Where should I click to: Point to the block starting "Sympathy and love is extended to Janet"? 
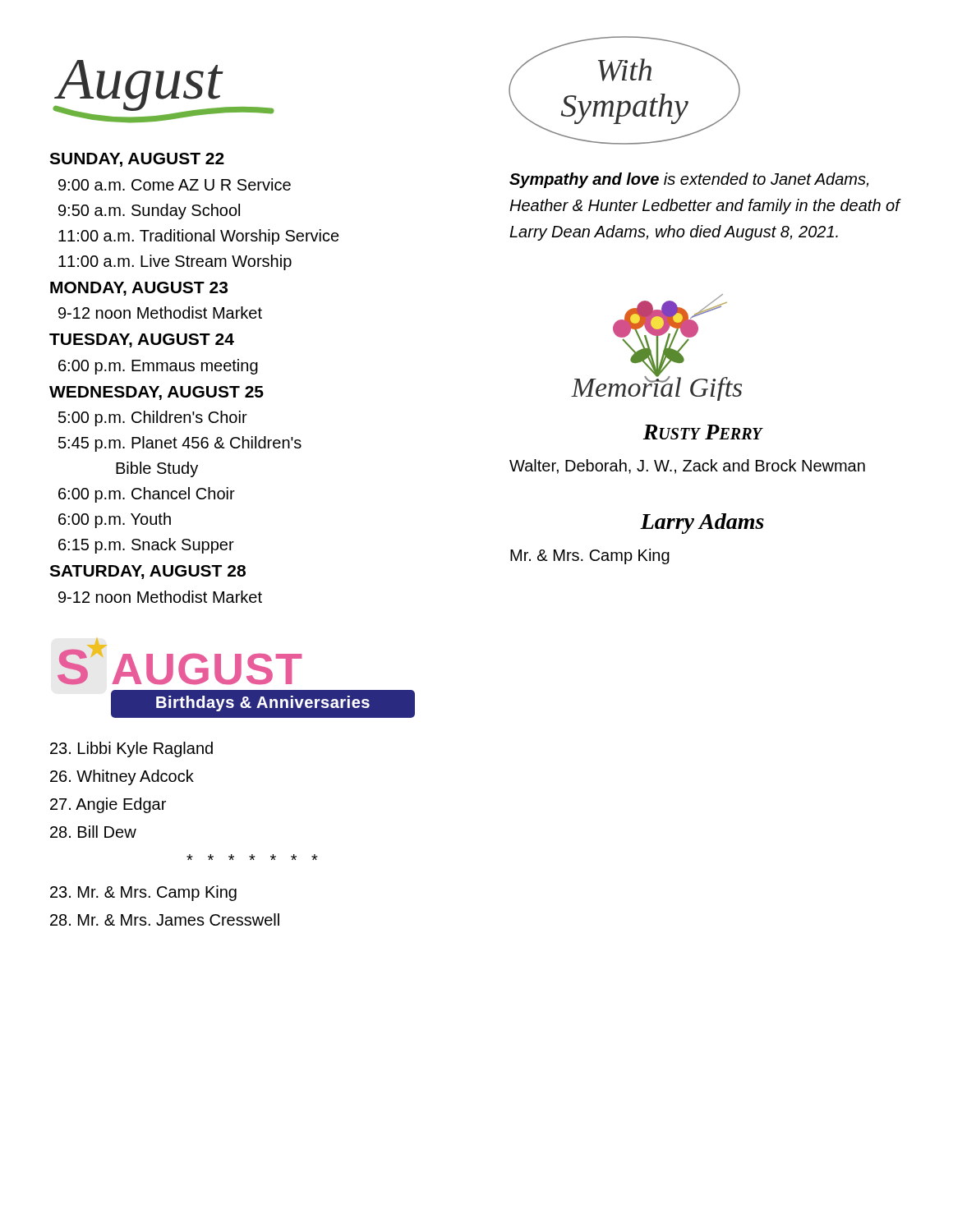pos(704,205)
